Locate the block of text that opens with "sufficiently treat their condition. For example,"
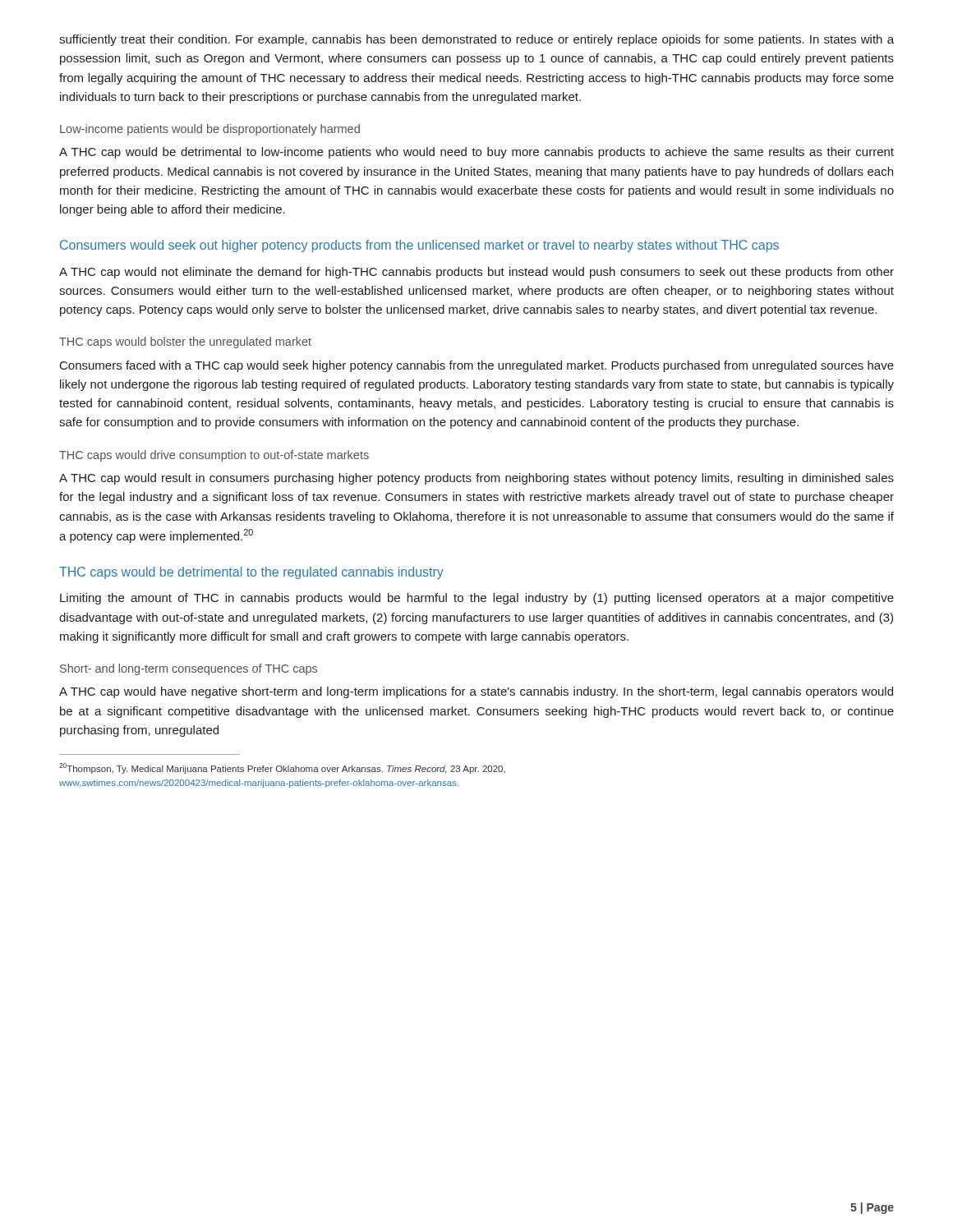The width and height of the screenshot is (953, 1232). click(476, 68)
